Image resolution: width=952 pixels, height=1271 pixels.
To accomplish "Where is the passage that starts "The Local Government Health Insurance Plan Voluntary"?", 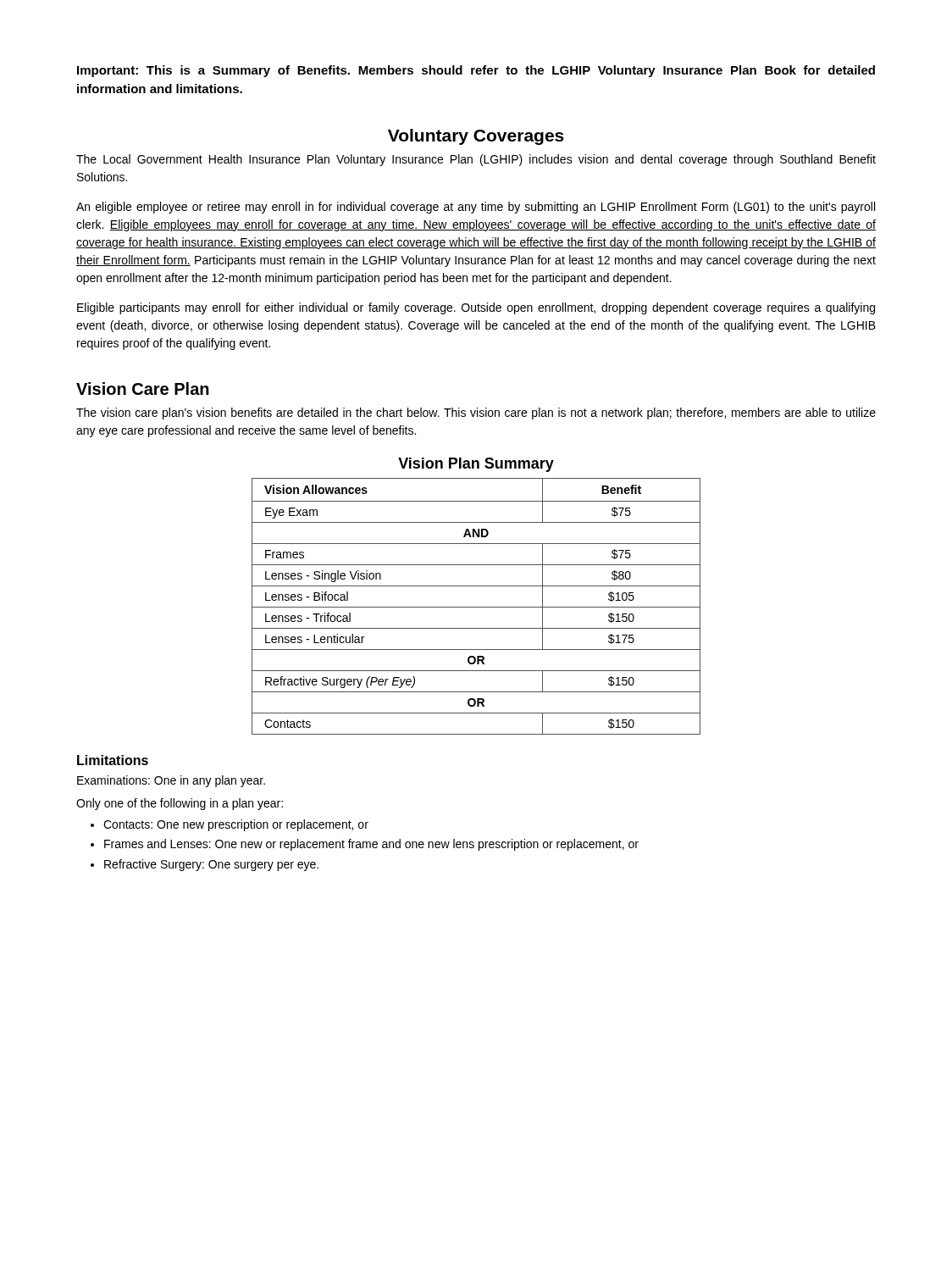I will click(x=476, y=168).
